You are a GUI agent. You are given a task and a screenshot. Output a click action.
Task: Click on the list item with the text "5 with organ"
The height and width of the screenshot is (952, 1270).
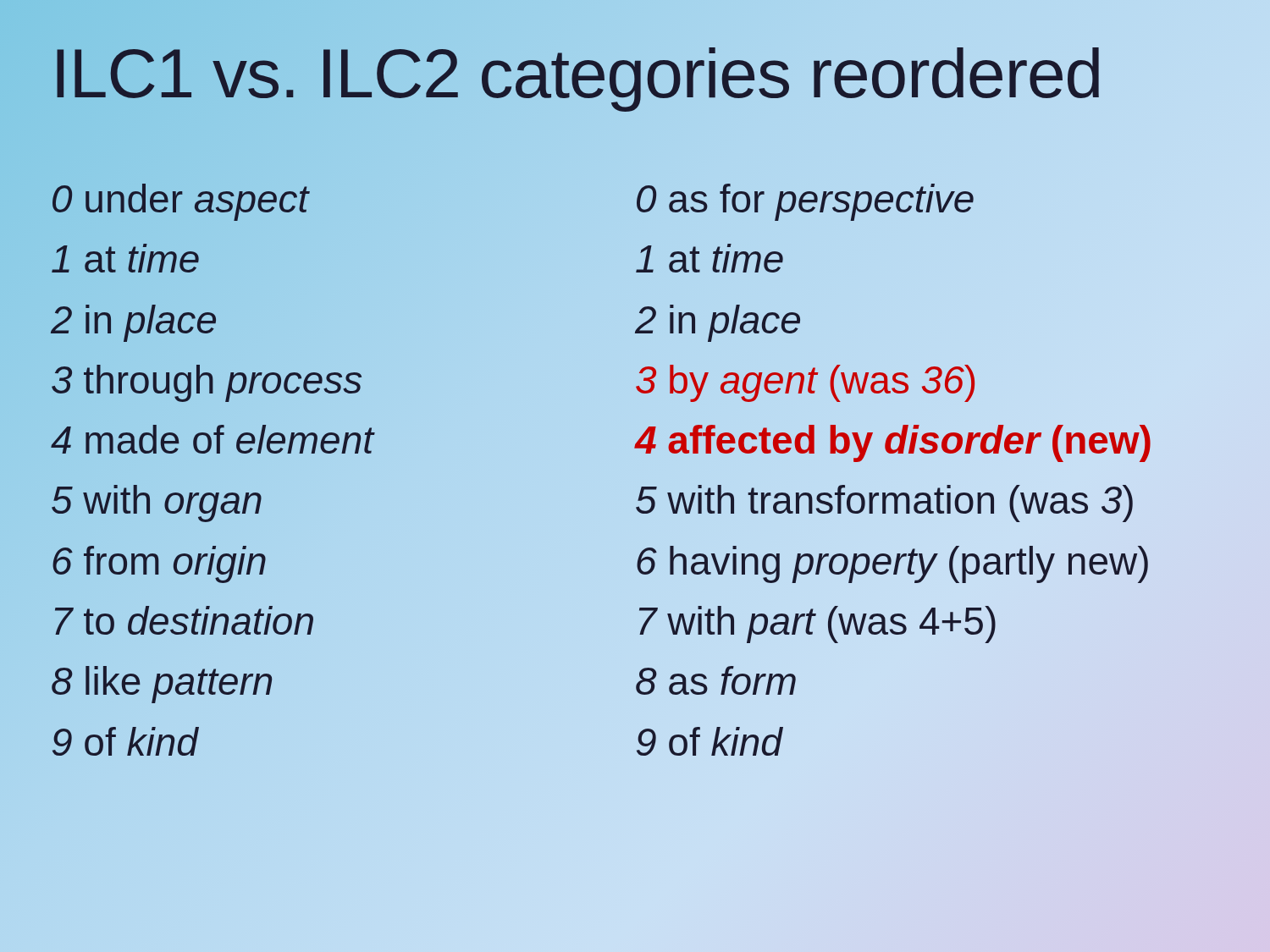(x=157, y=501)
